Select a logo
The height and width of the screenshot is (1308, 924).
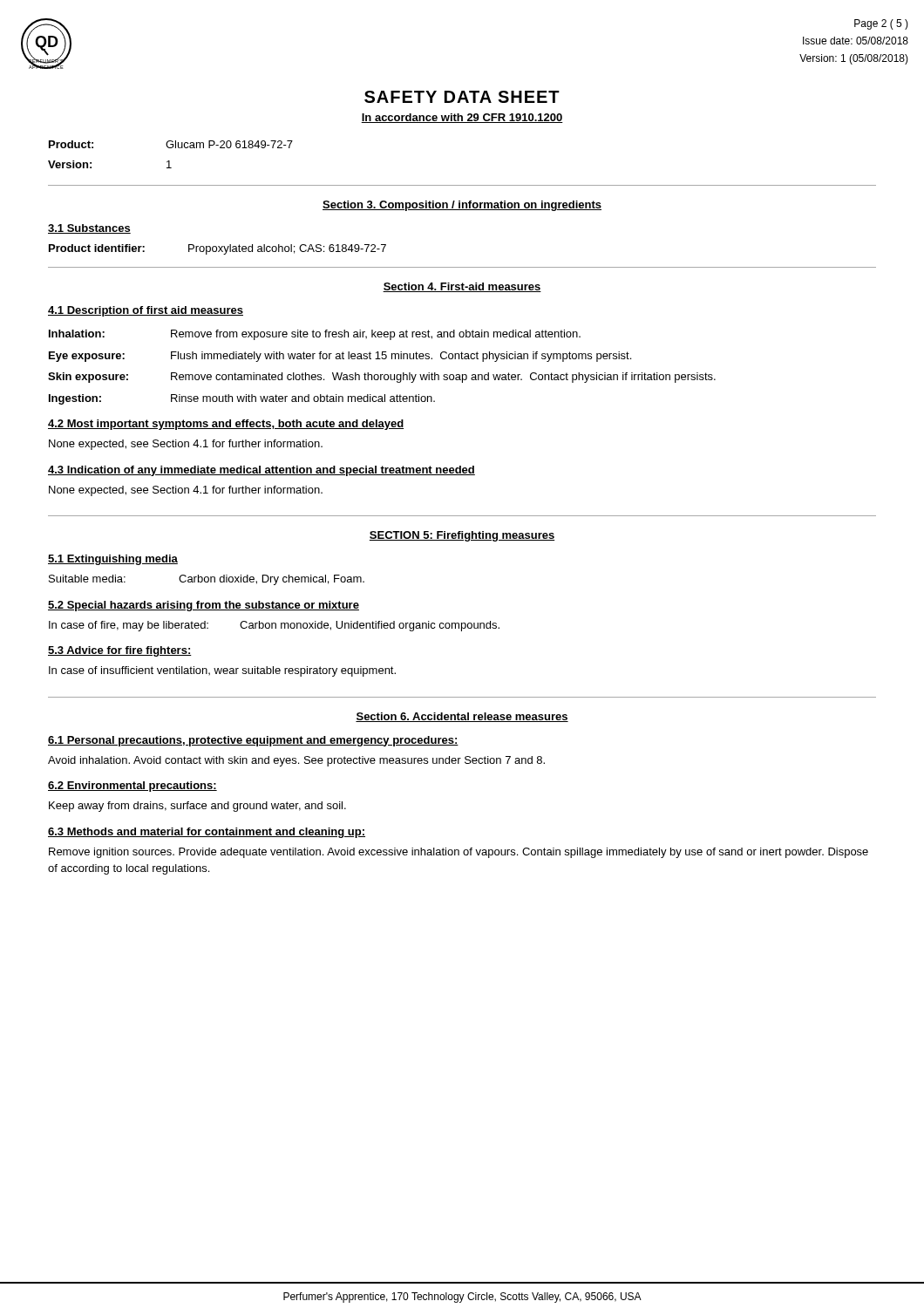[x=51, y=46]
